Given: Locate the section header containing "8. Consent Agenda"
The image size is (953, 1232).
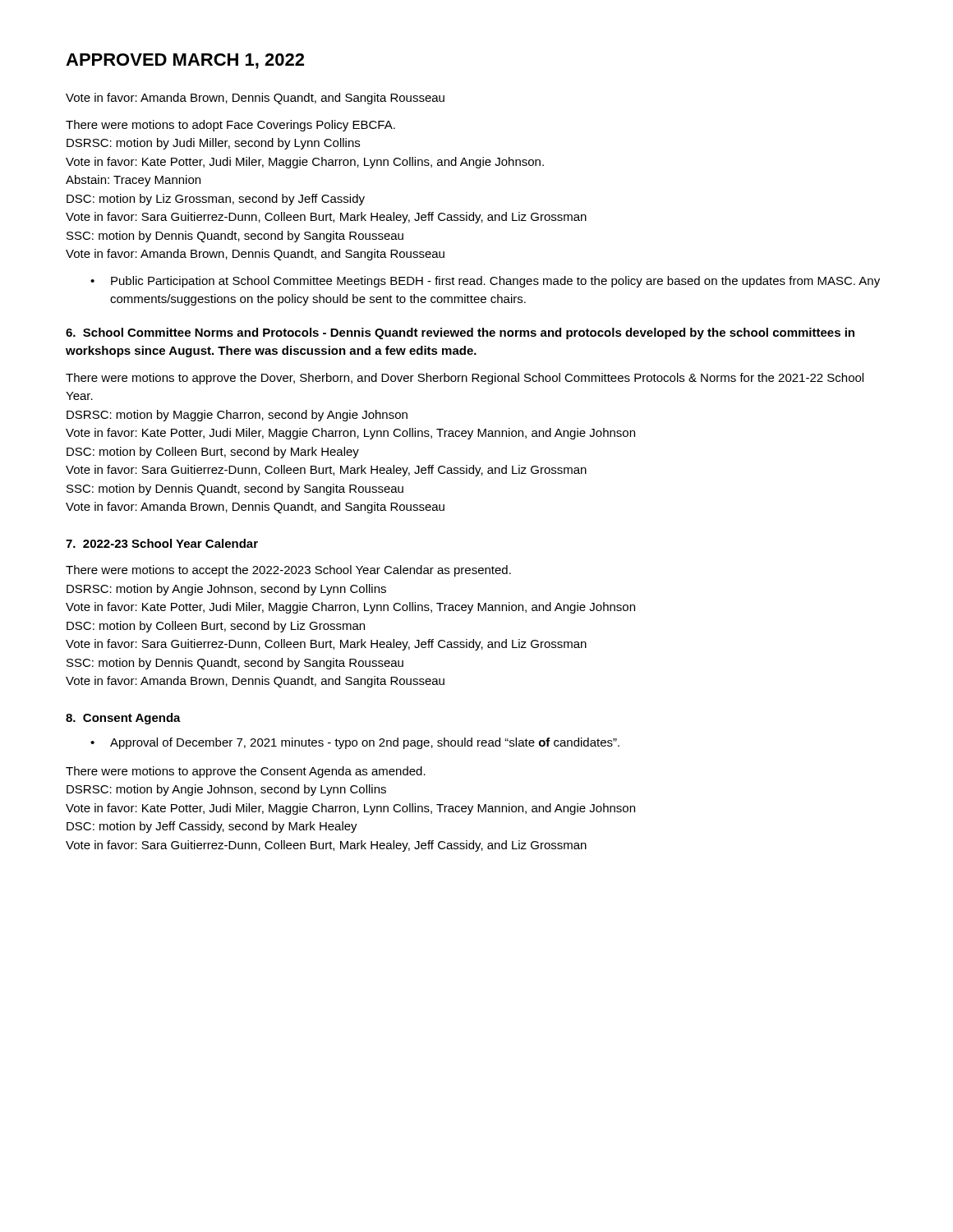Looking at the screenshot, I should (123, 717).
